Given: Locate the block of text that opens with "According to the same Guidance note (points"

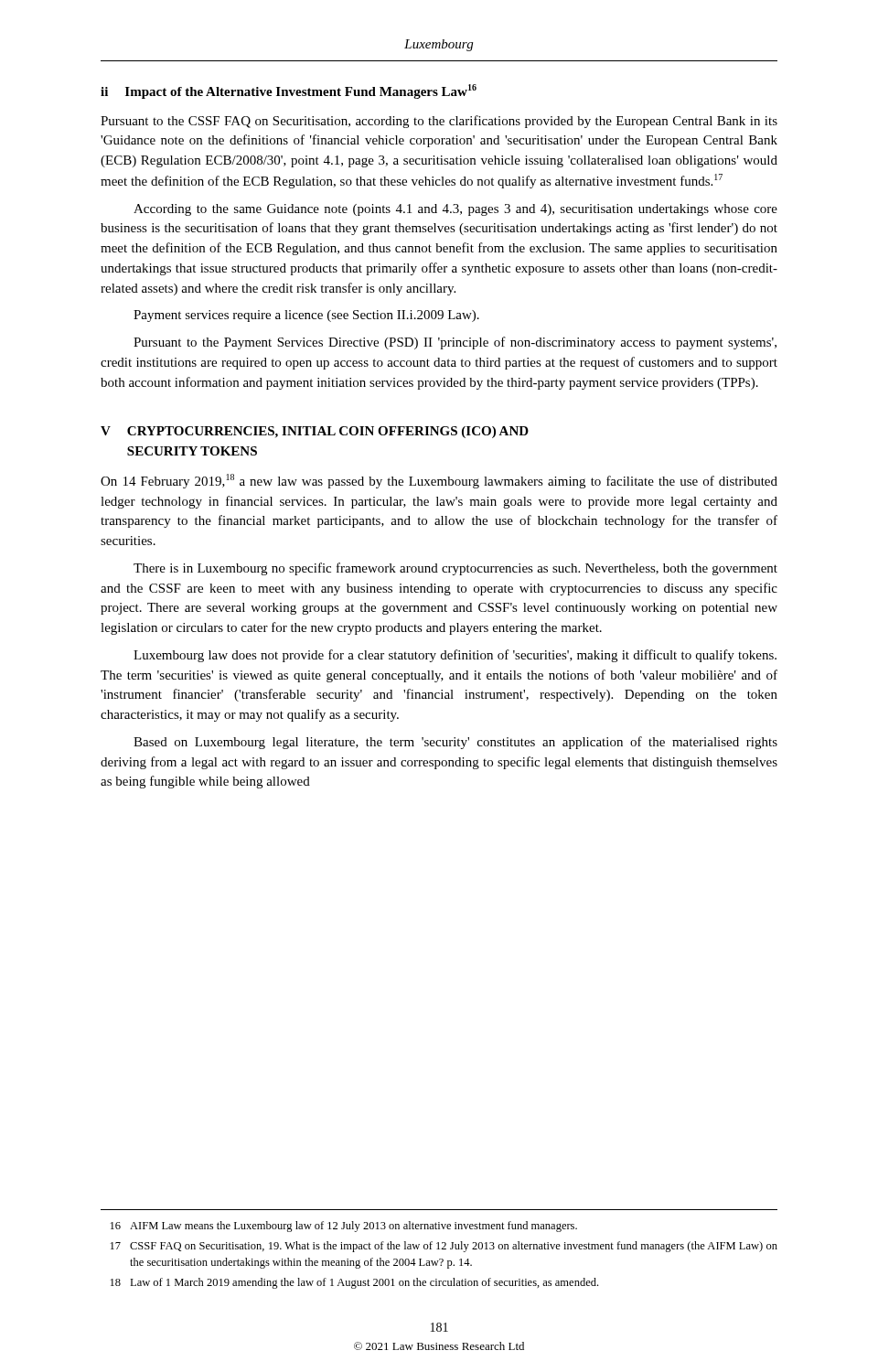Looking at the screenshot, I should point(439,249).
